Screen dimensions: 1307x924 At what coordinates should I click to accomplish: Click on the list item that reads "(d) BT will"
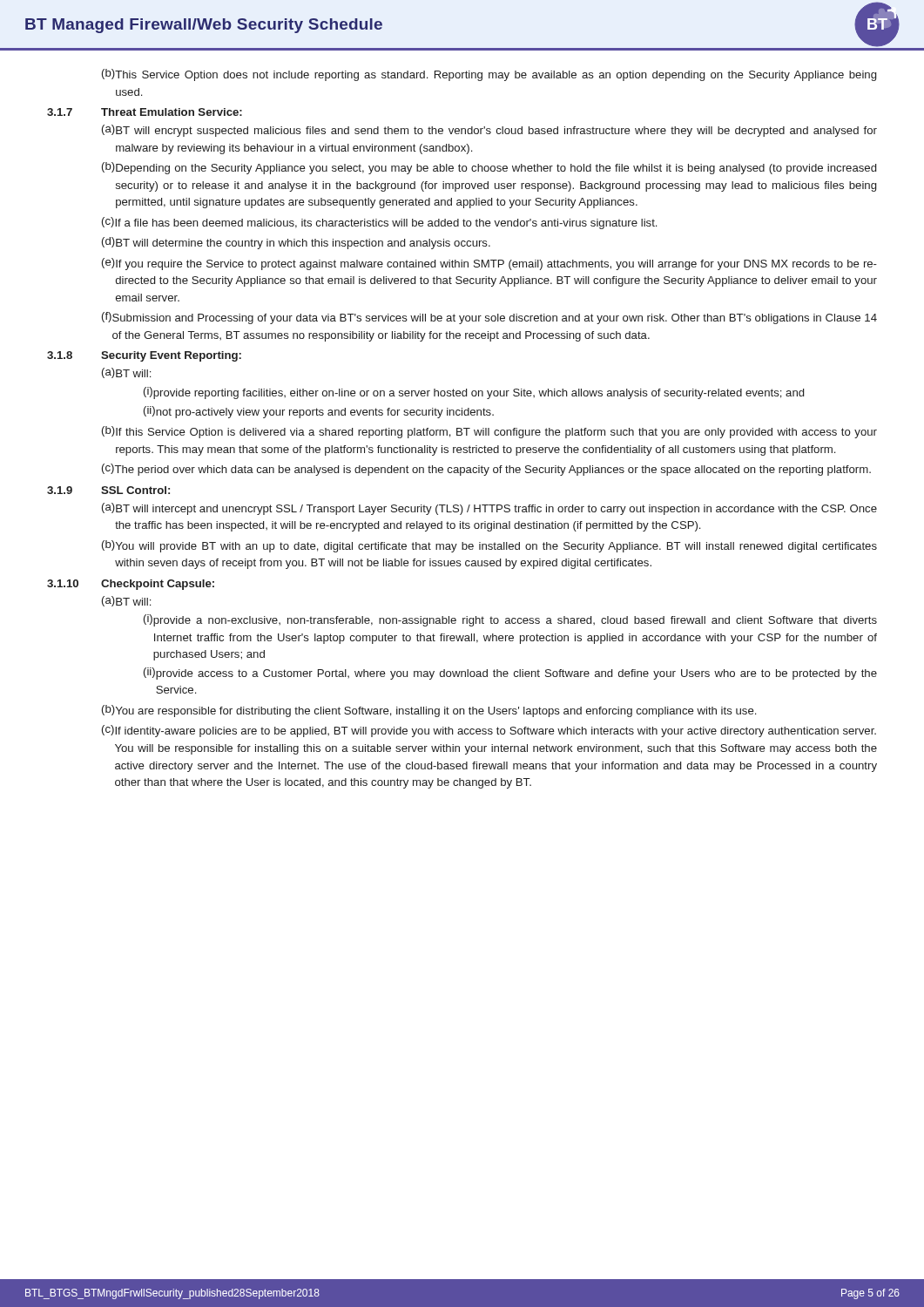[x=462, y=243]
